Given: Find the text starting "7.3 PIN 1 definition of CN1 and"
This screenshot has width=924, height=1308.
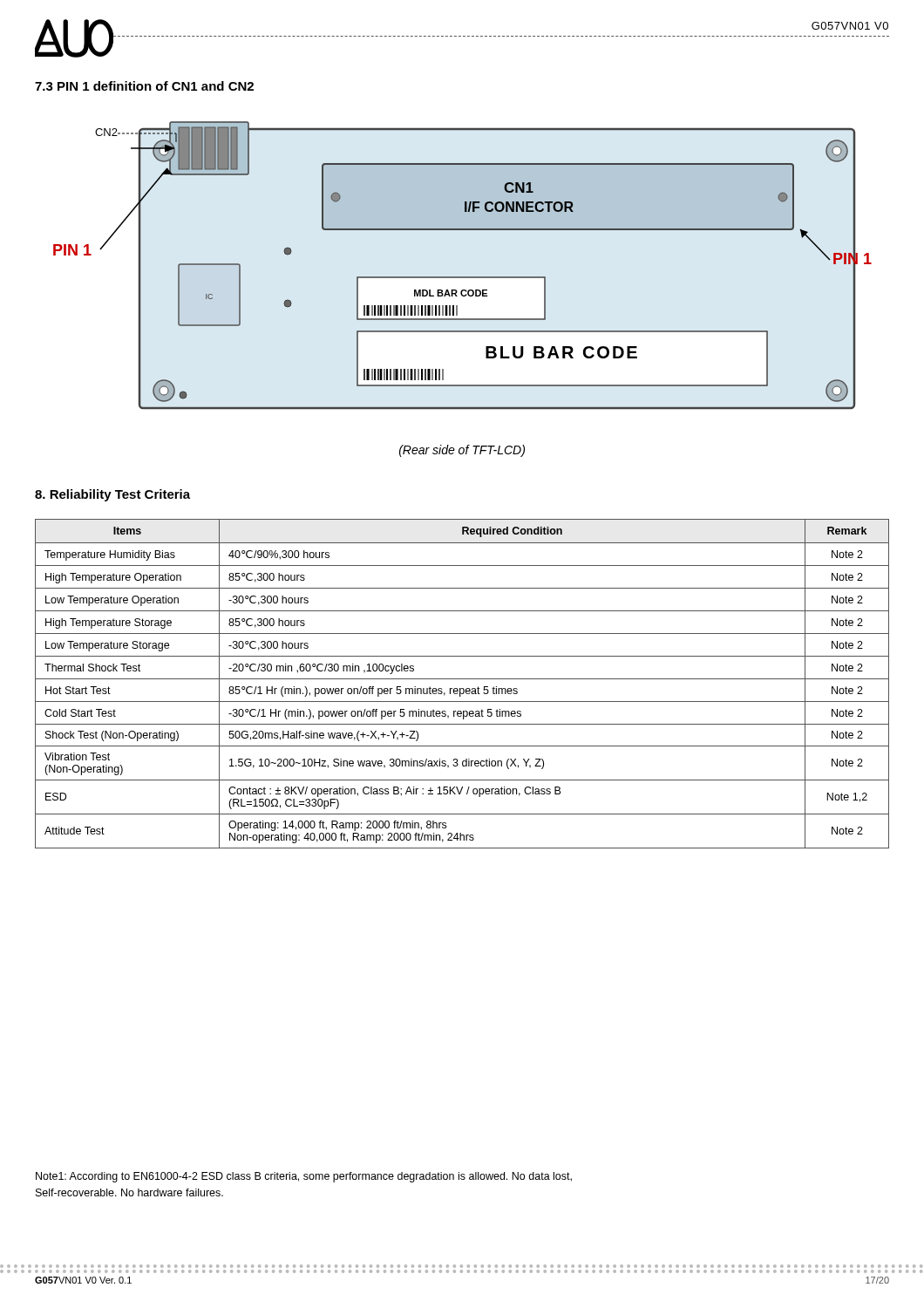Looking at the screenshot, I should click(x=145, y=86).
